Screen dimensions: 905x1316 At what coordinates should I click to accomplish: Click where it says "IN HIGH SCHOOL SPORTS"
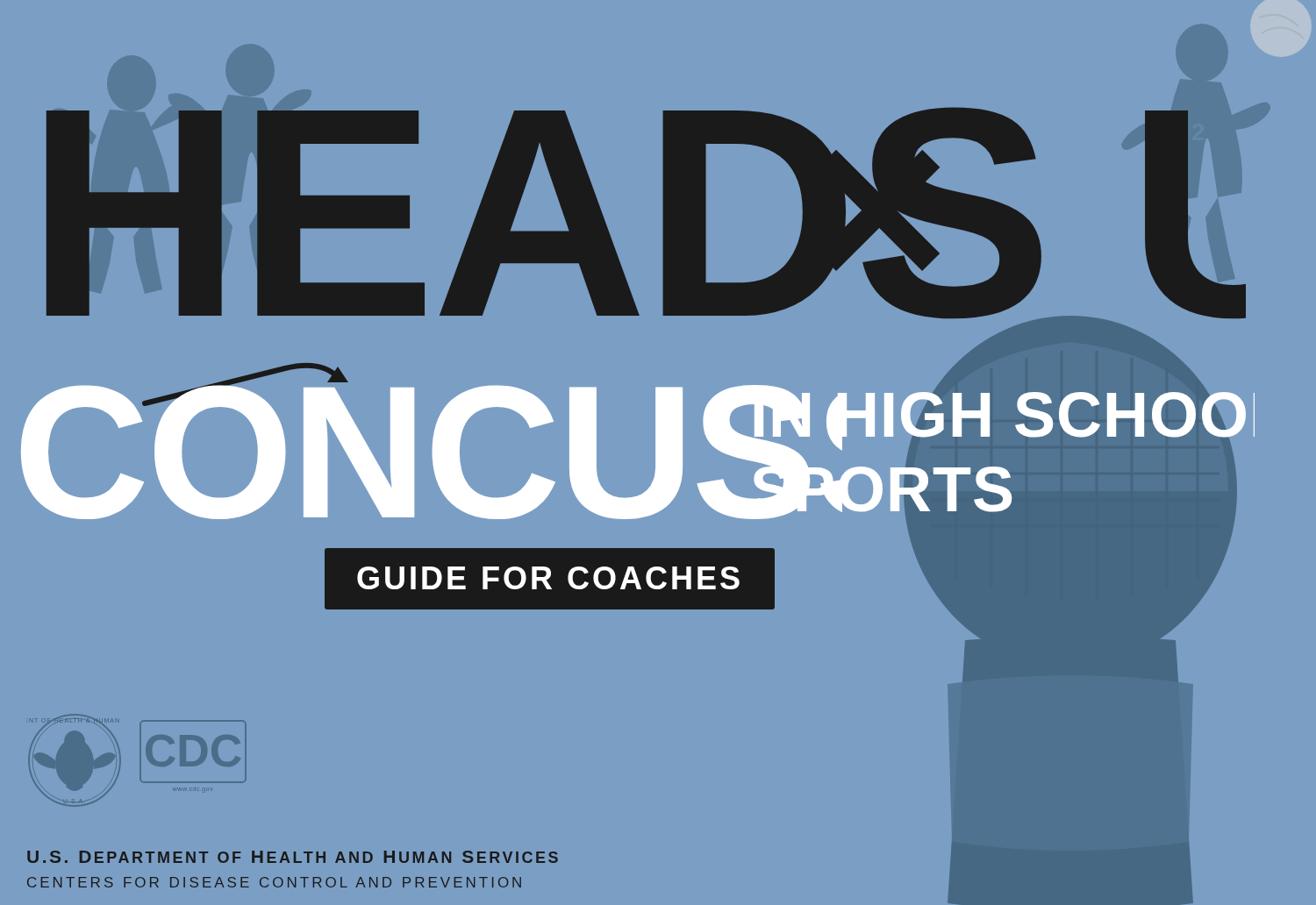[1000, 450]
